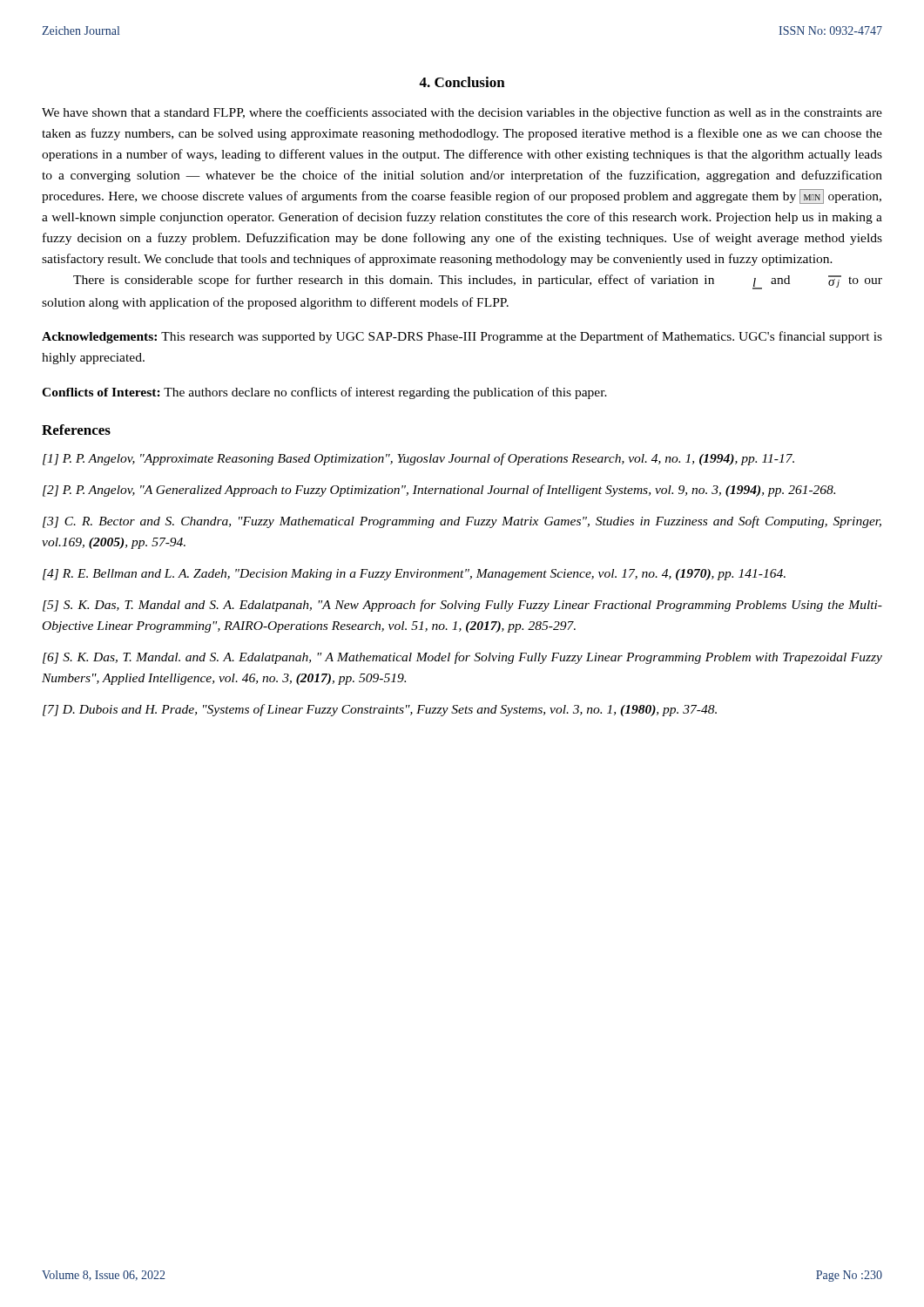Locate the block starting "There is considerable scope for"
This screenshot has height=1307, width=924.
point(462,291)
